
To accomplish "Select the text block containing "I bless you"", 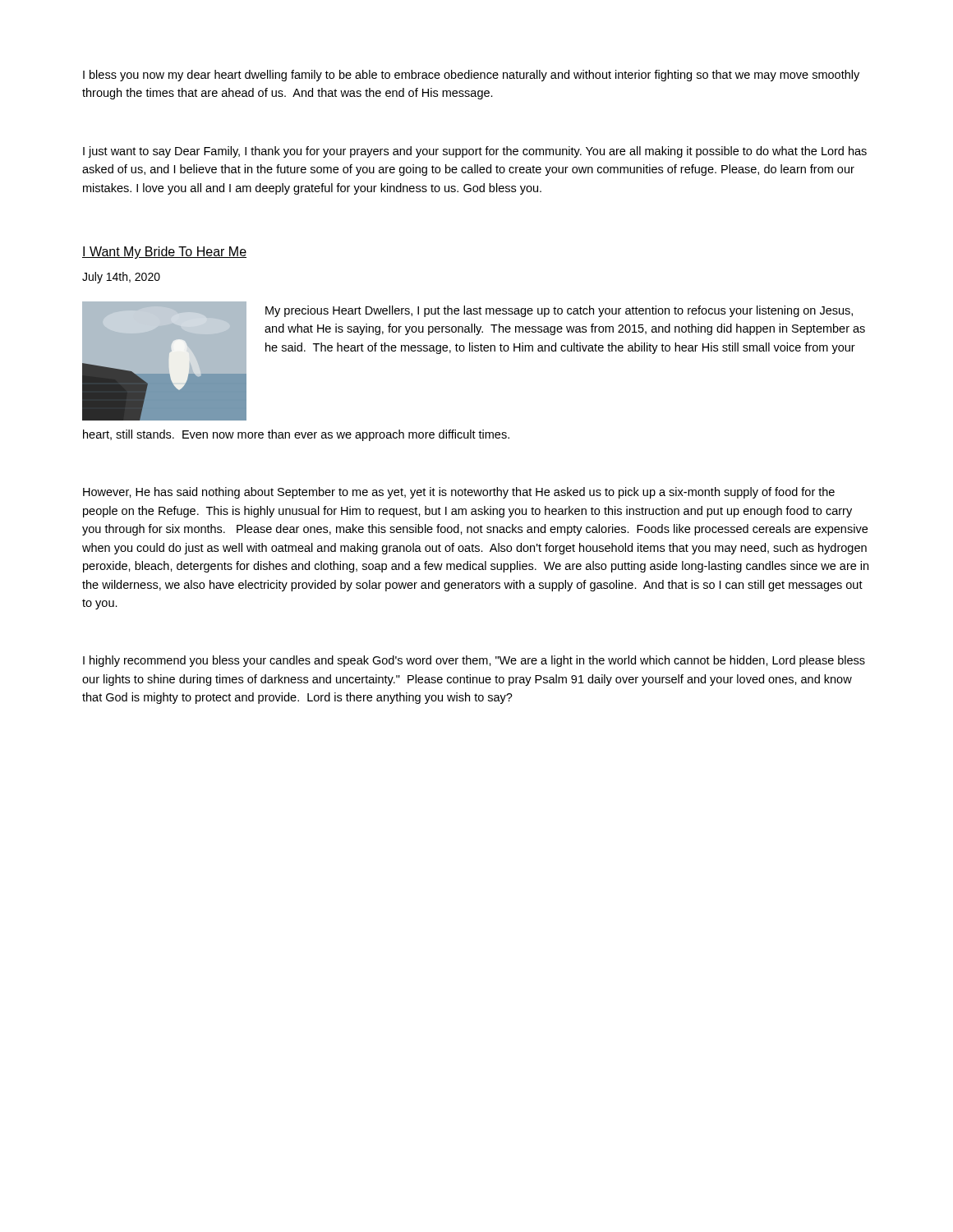I will (x=471, y=84).
